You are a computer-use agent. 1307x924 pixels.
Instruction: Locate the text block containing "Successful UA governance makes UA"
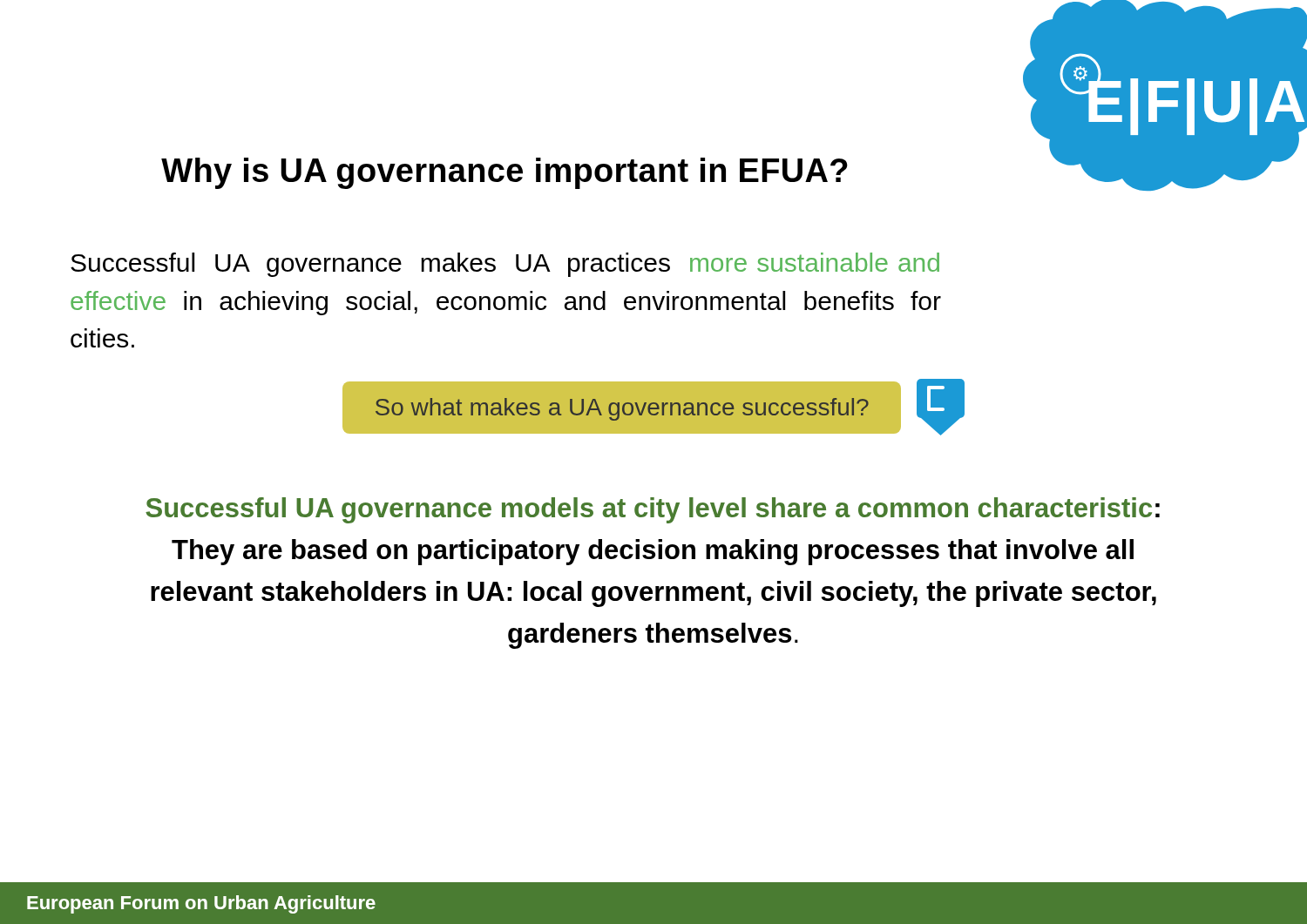(505, 300)
